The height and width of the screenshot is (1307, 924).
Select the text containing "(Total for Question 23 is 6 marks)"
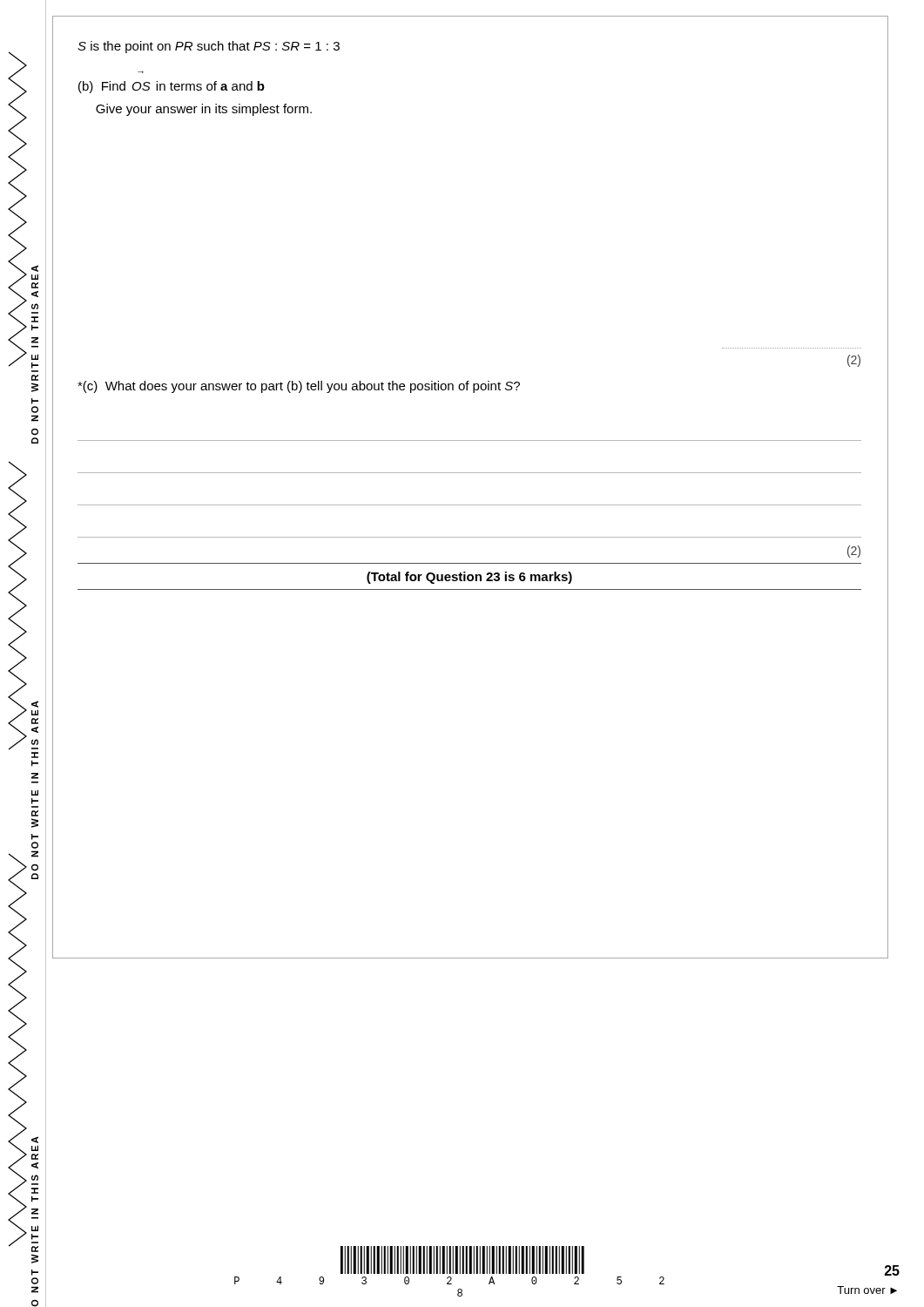click(x=469, y=576)
